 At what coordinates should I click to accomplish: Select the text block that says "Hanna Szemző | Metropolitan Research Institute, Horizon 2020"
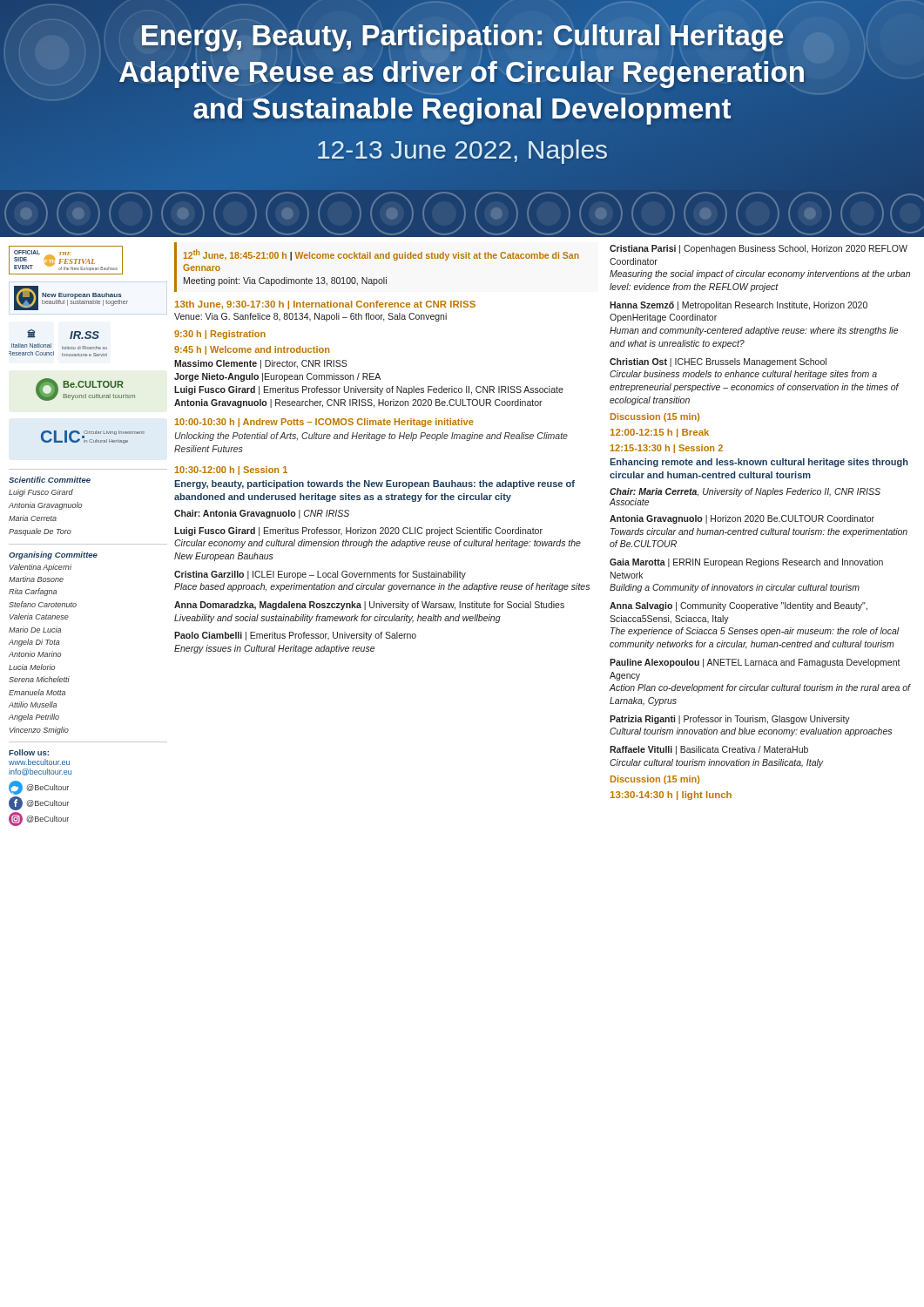point(754,324)
